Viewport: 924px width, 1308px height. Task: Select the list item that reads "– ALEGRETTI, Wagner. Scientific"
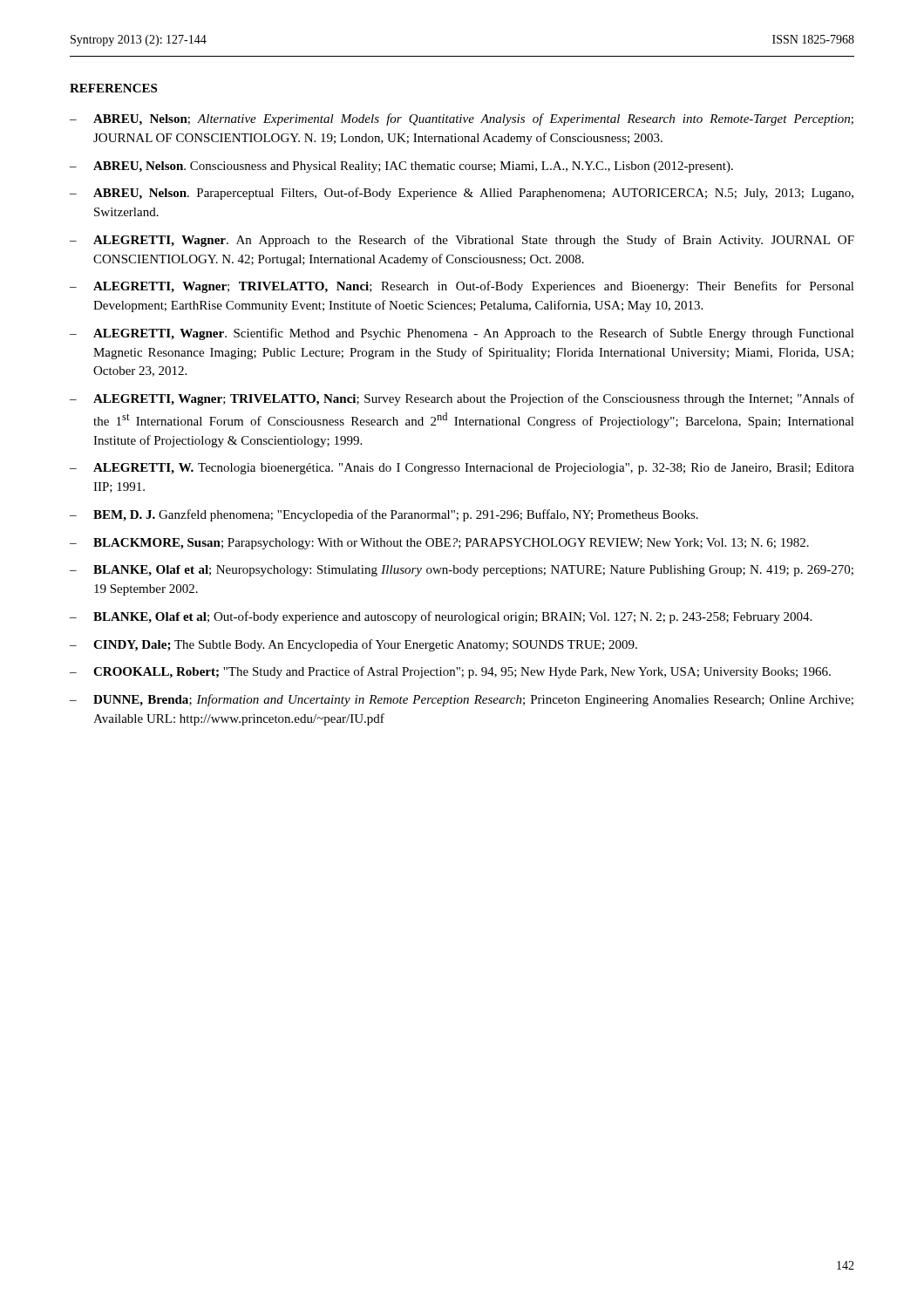(x=462, y=353)
